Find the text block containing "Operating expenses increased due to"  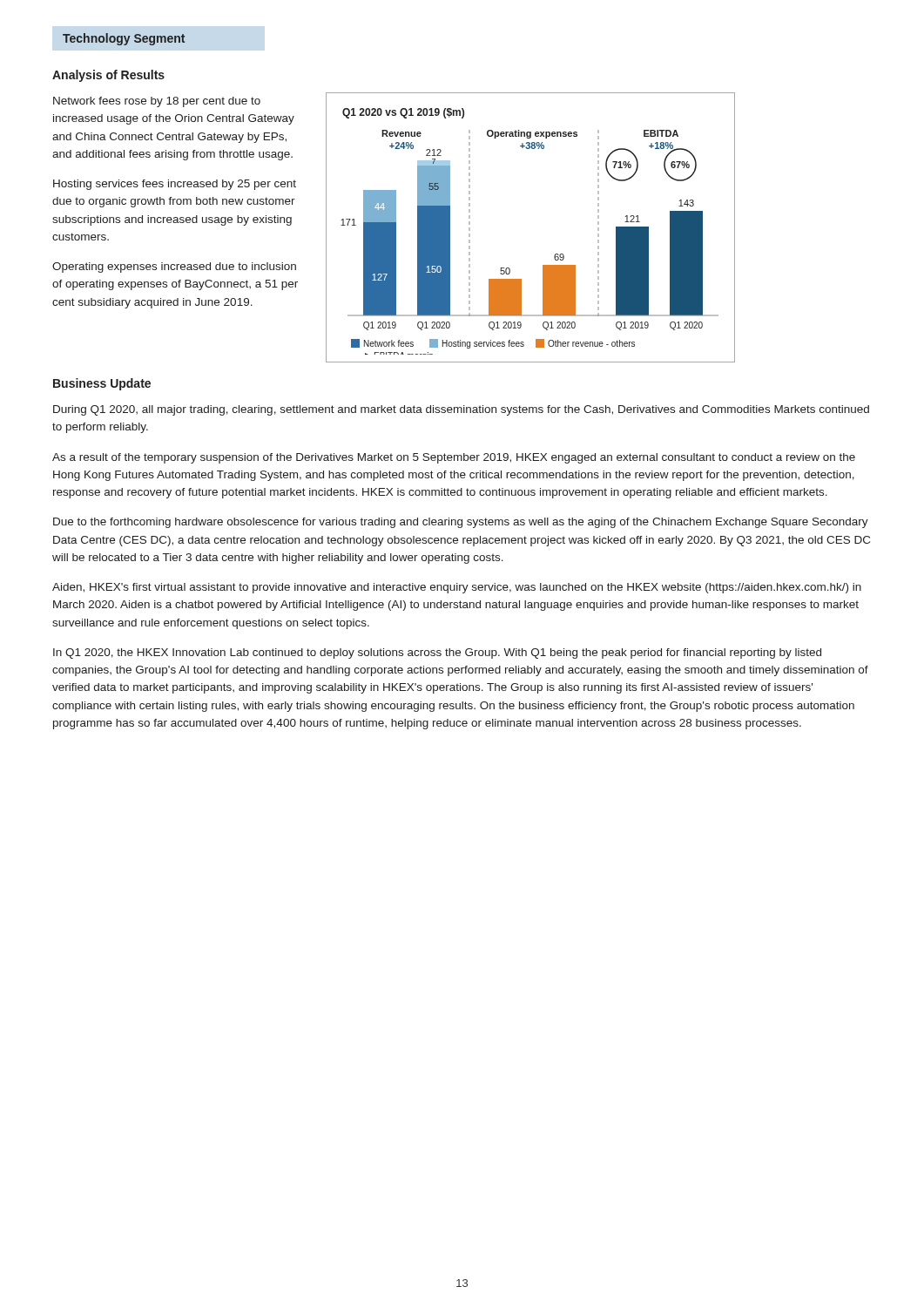click(175, 284)
